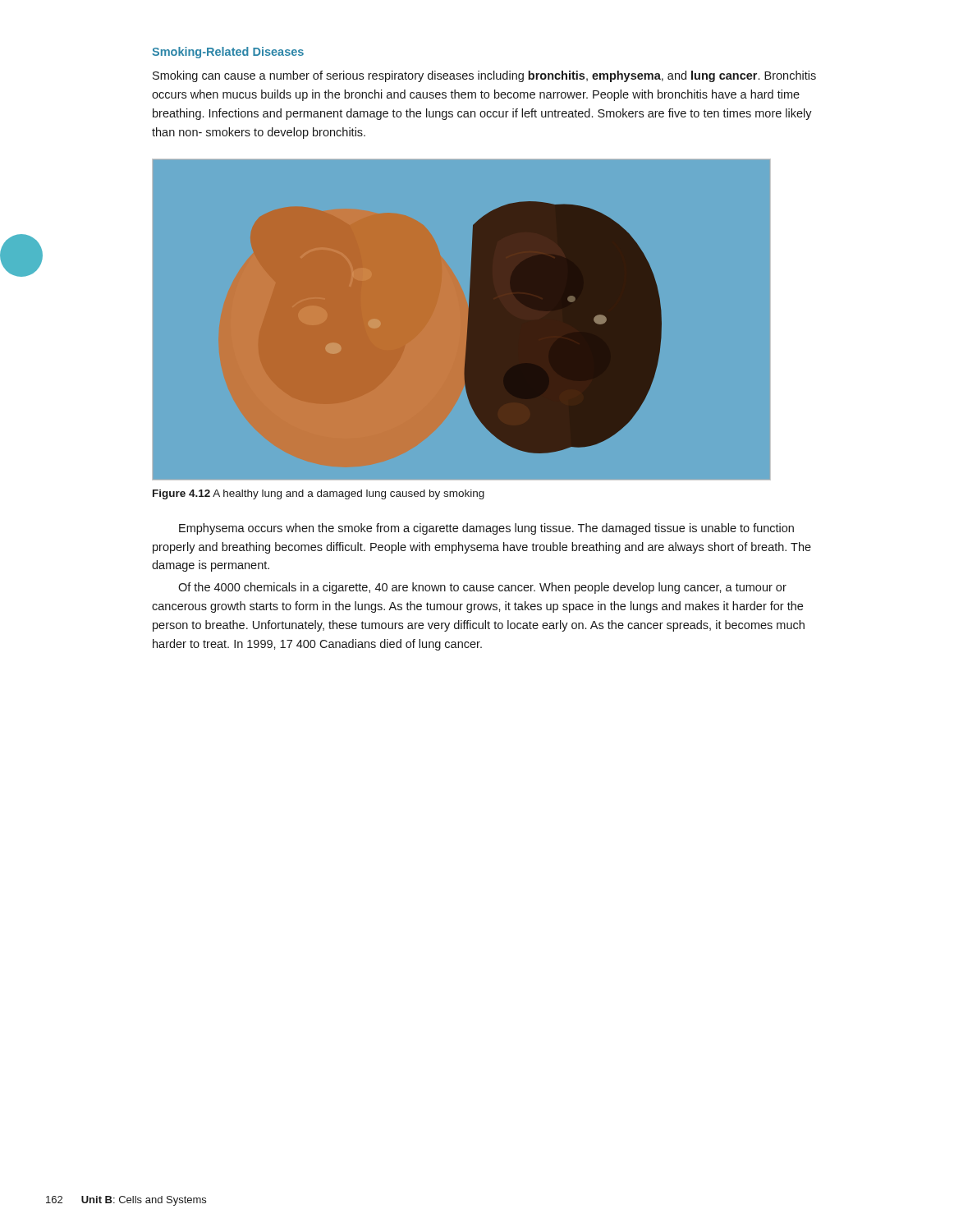The height and width of the screenshot is (1232, 963).
Task: Point to the block beginning "Smoking can cause a number"
Action: [484, 104]
